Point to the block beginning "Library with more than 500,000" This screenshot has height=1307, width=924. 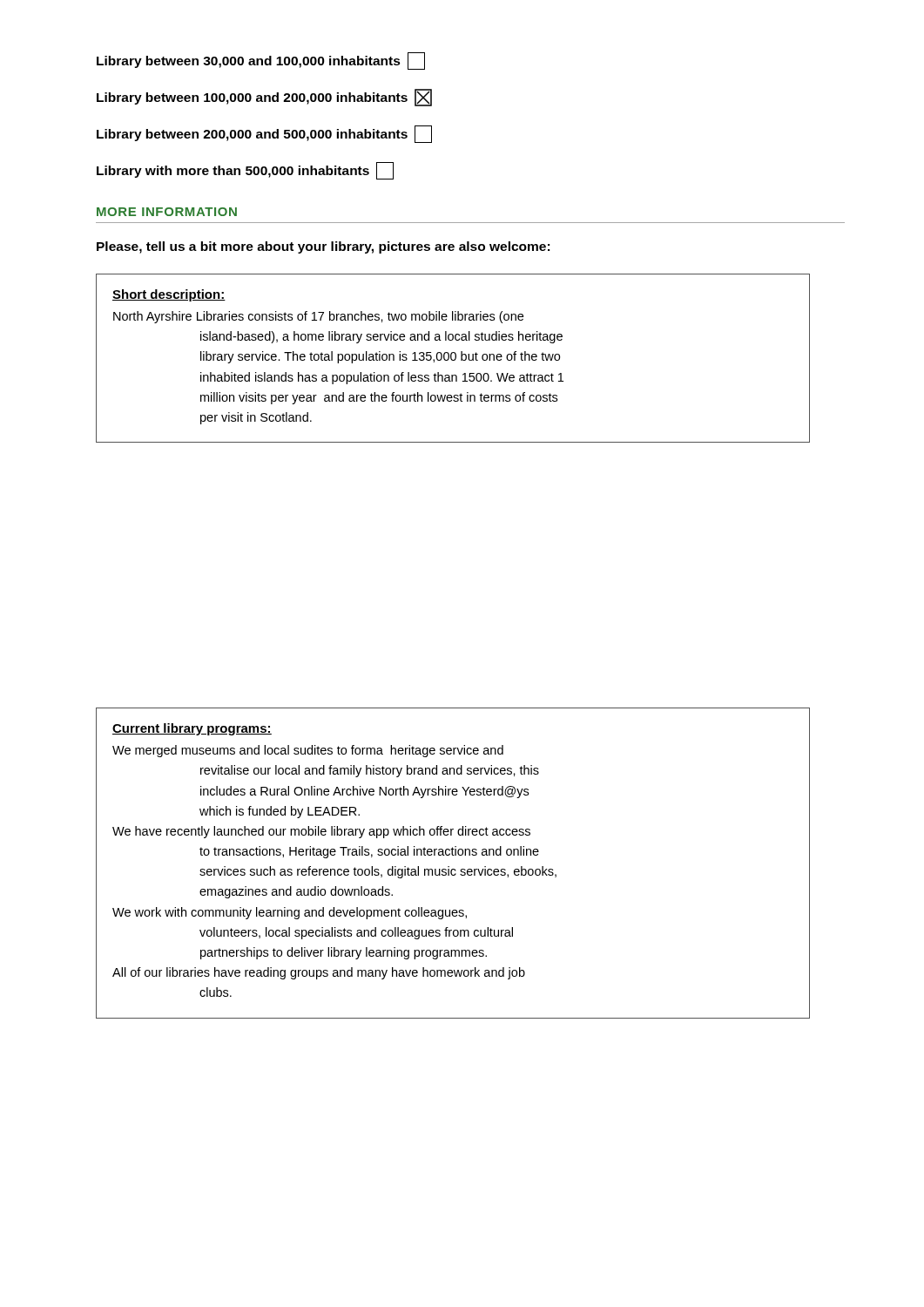pos(245,171)
